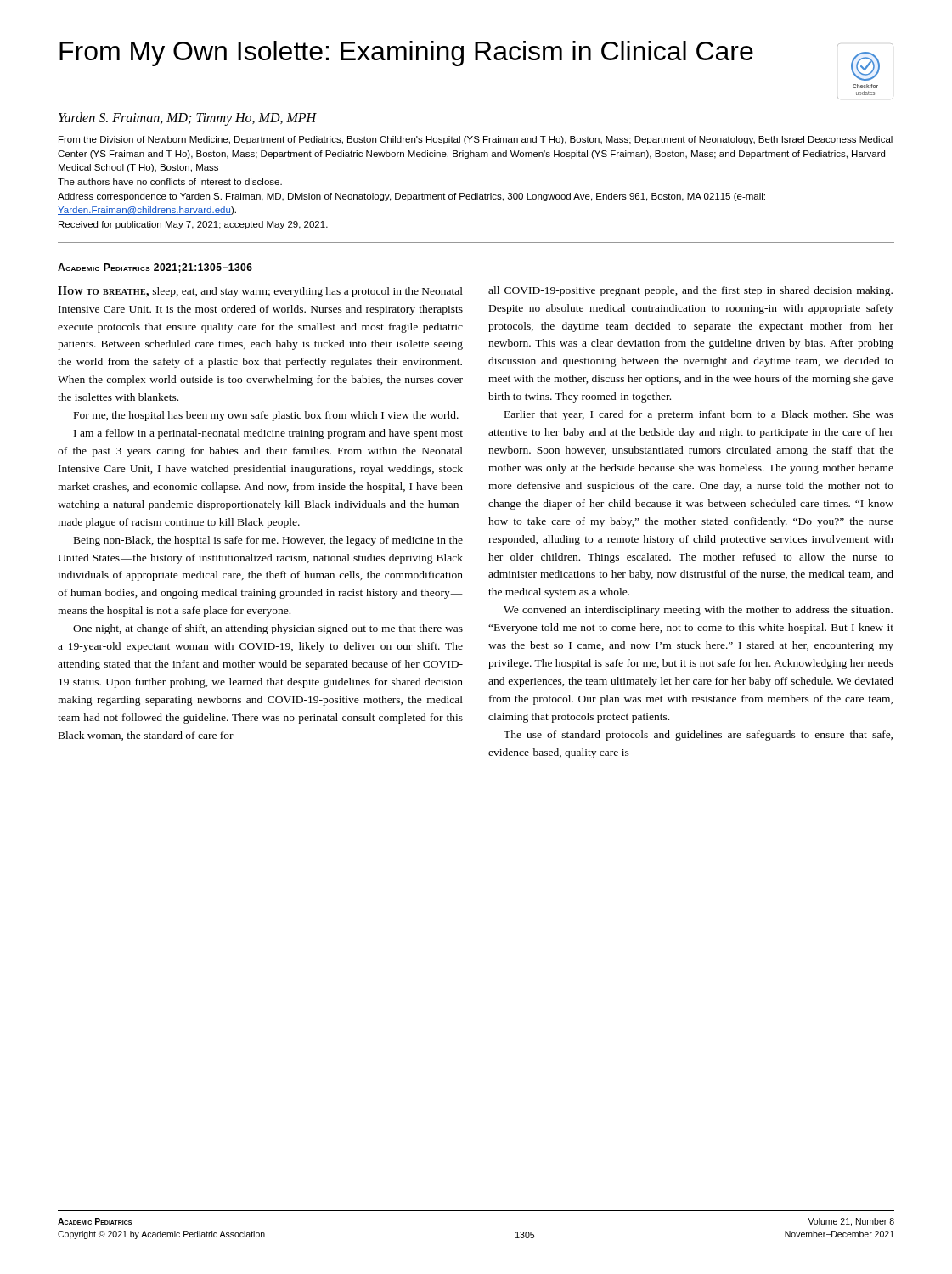Find the block on this page that starts "Yarden S. Fraiman, MD; Timmy Ho,"
Screen dimensions: 1274x952
click(x=187, y=118)
